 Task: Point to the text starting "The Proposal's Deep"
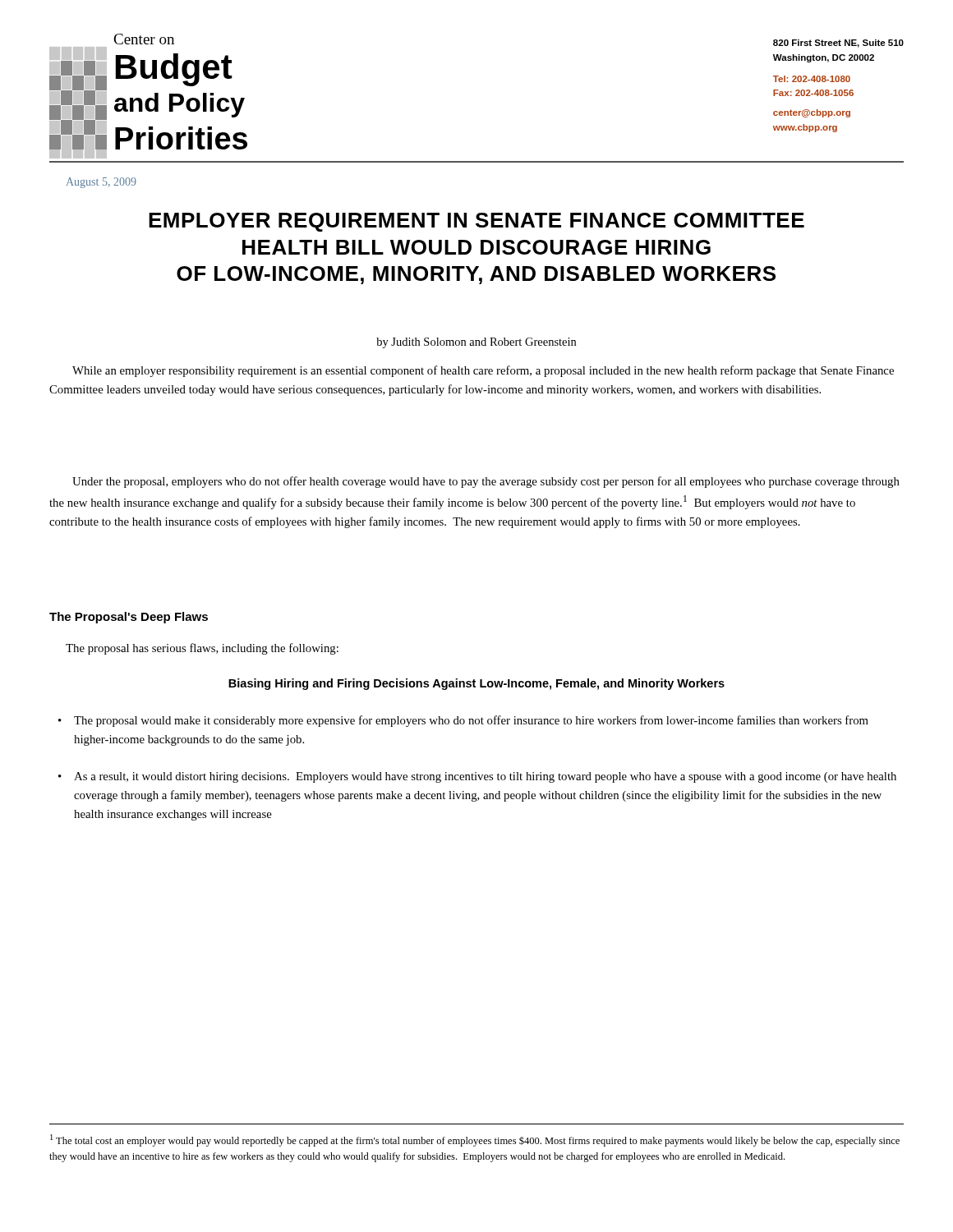click(129, 616)
